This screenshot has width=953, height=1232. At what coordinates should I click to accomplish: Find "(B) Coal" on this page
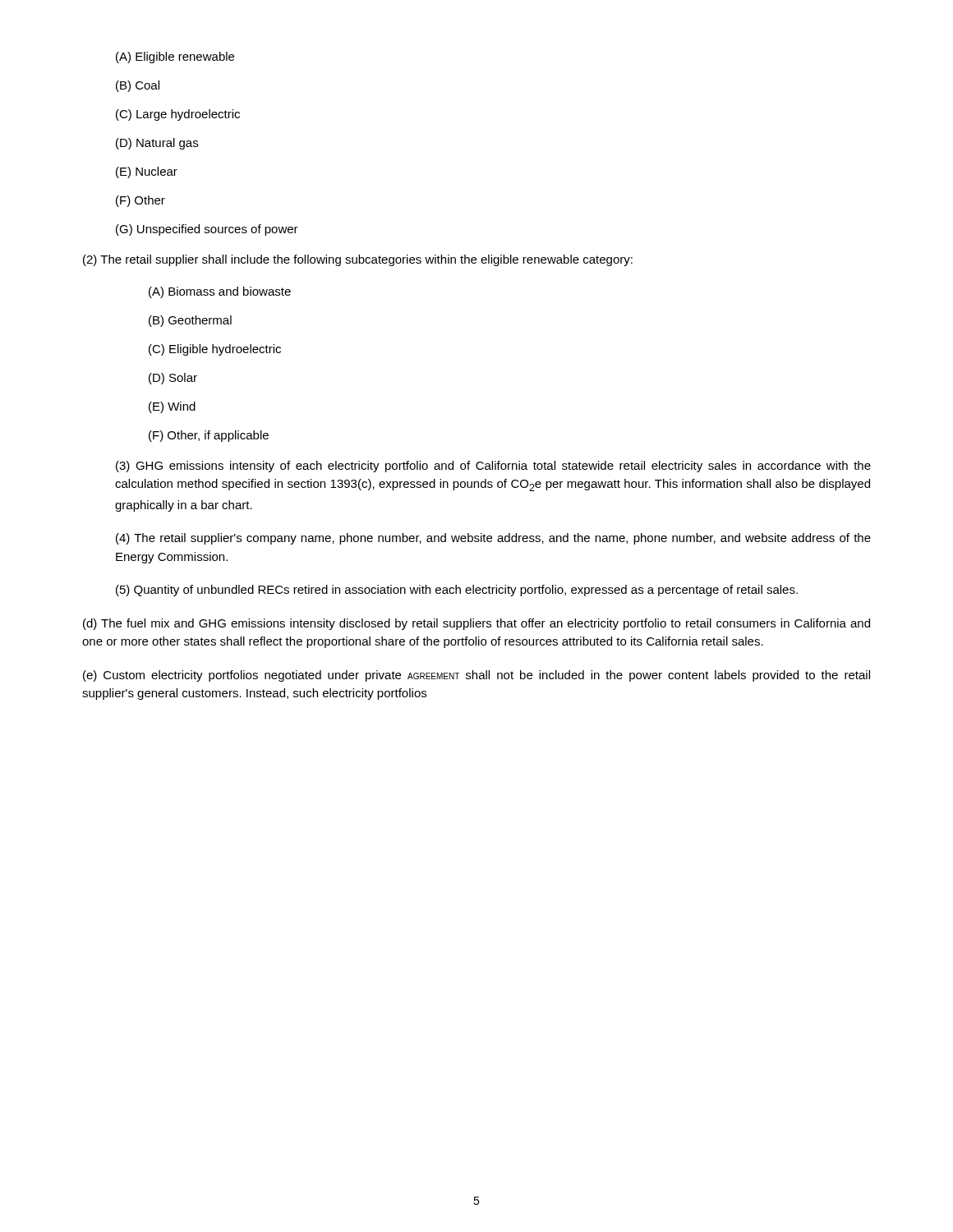coord(138,85)
